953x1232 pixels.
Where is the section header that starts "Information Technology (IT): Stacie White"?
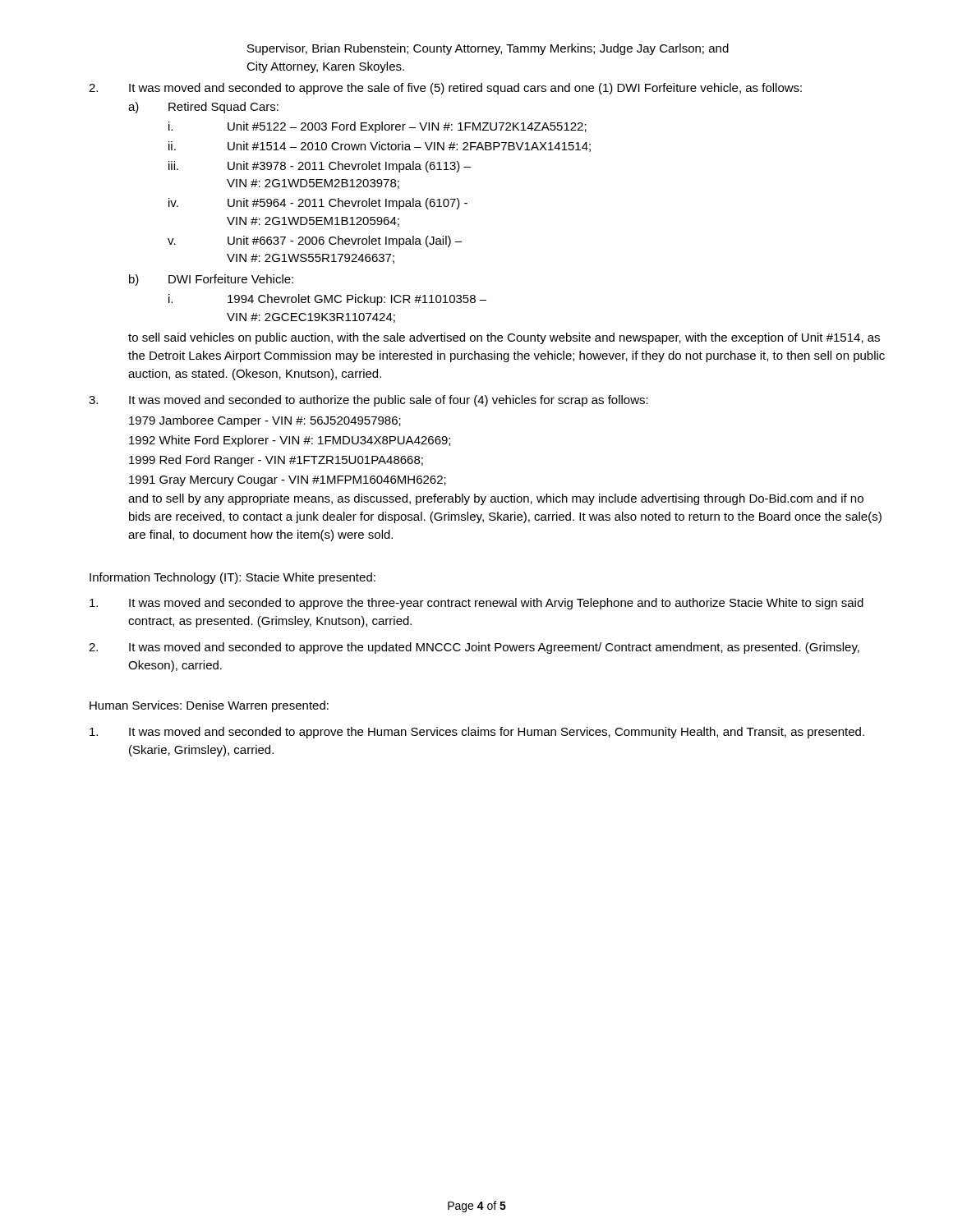coord(232,577)
